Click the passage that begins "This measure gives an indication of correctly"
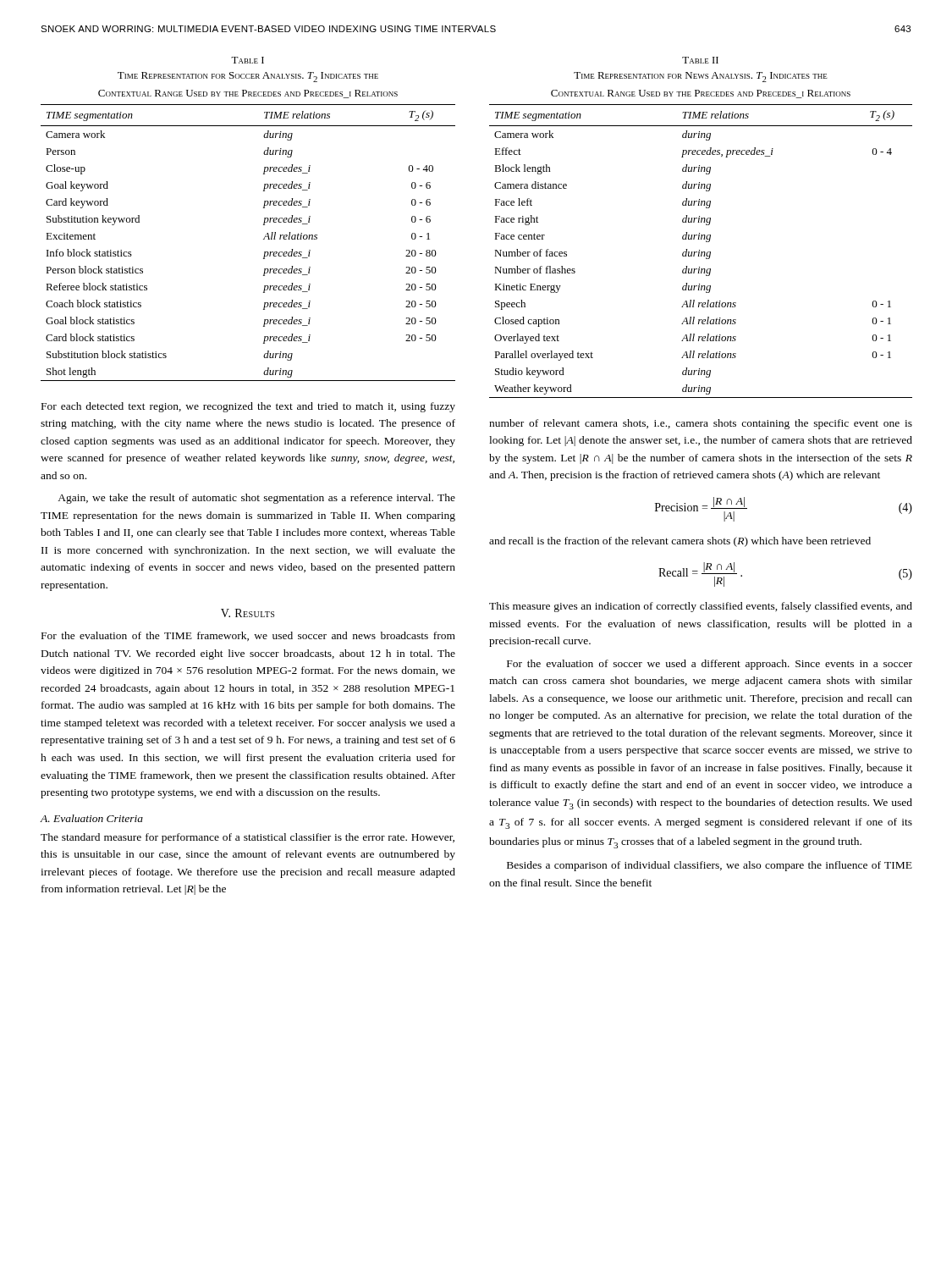 click(x=701, y=623)
